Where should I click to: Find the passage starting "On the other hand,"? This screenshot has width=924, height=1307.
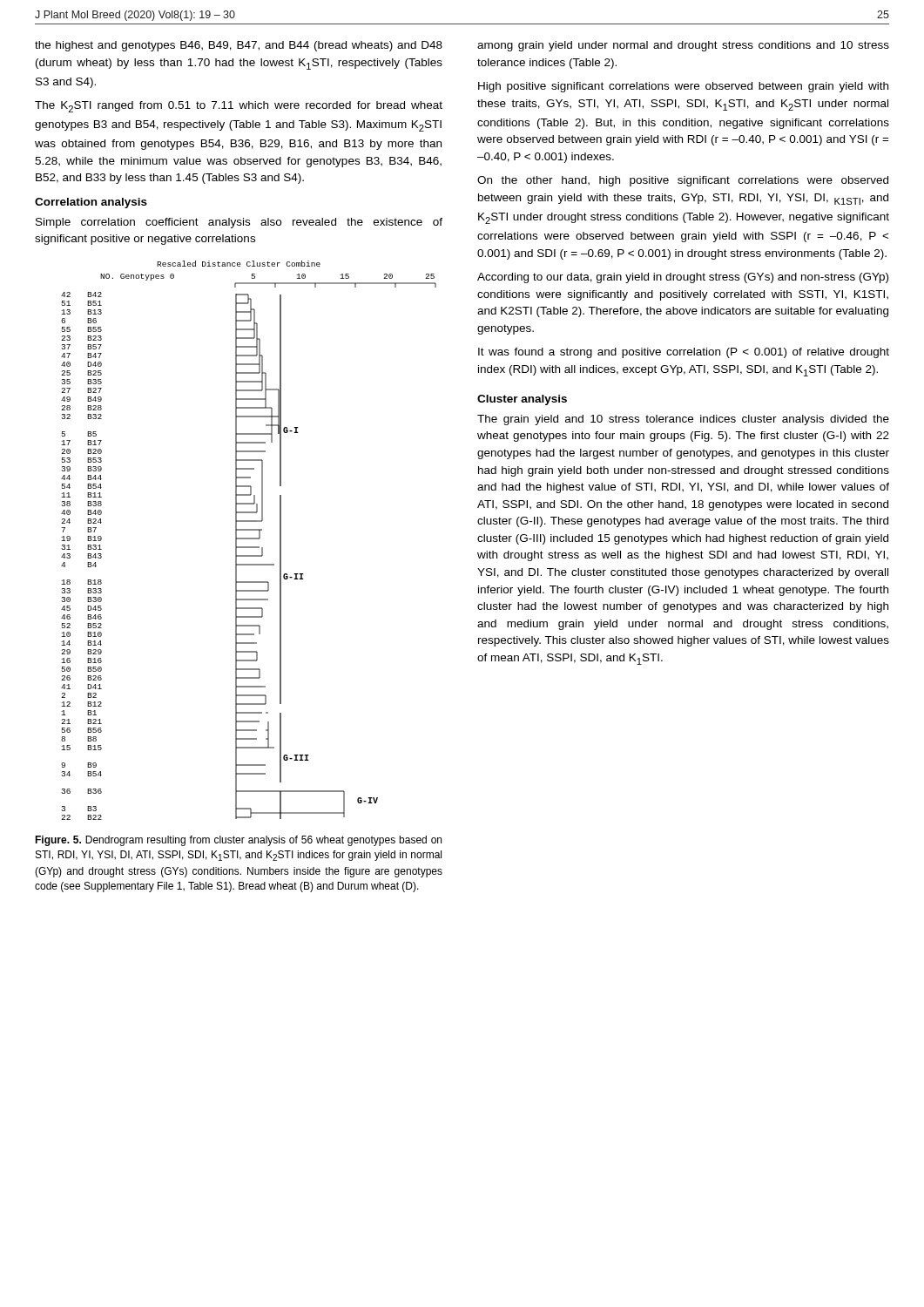pos(683,216)
